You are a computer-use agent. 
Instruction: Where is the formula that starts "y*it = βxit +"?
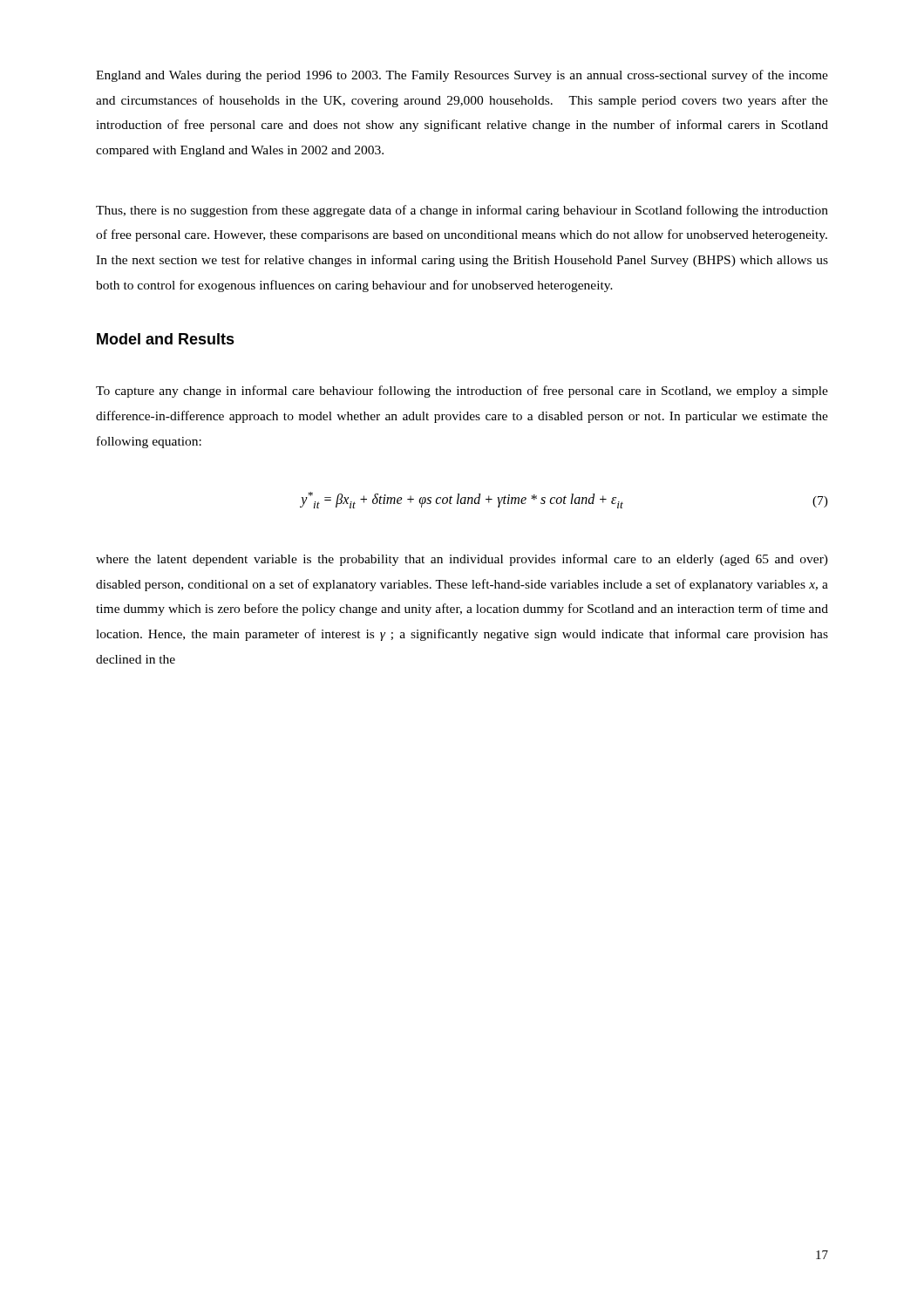click(x=565, y=500)
